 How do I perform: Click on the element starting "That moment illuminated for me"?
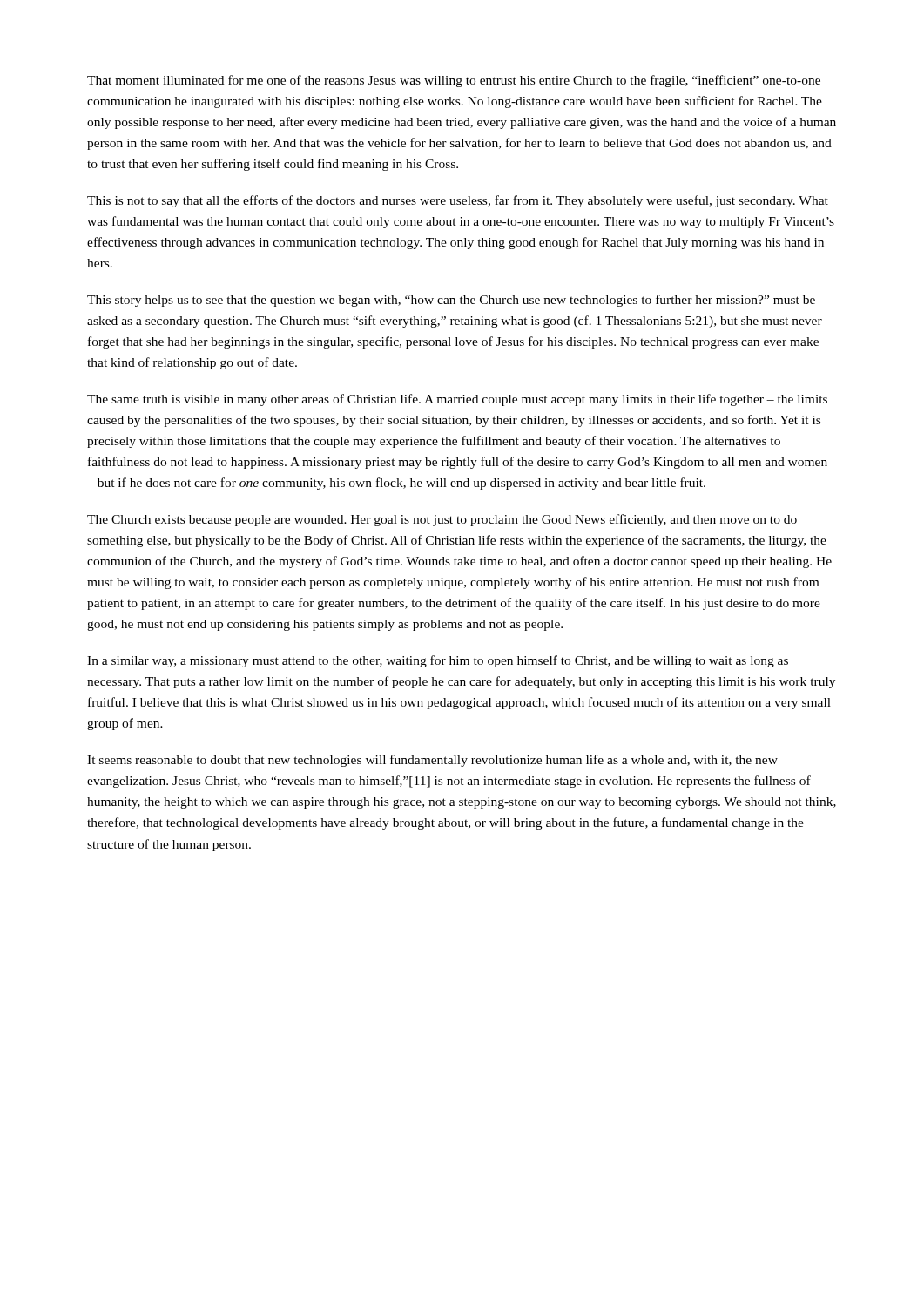(x=462, y=122)
